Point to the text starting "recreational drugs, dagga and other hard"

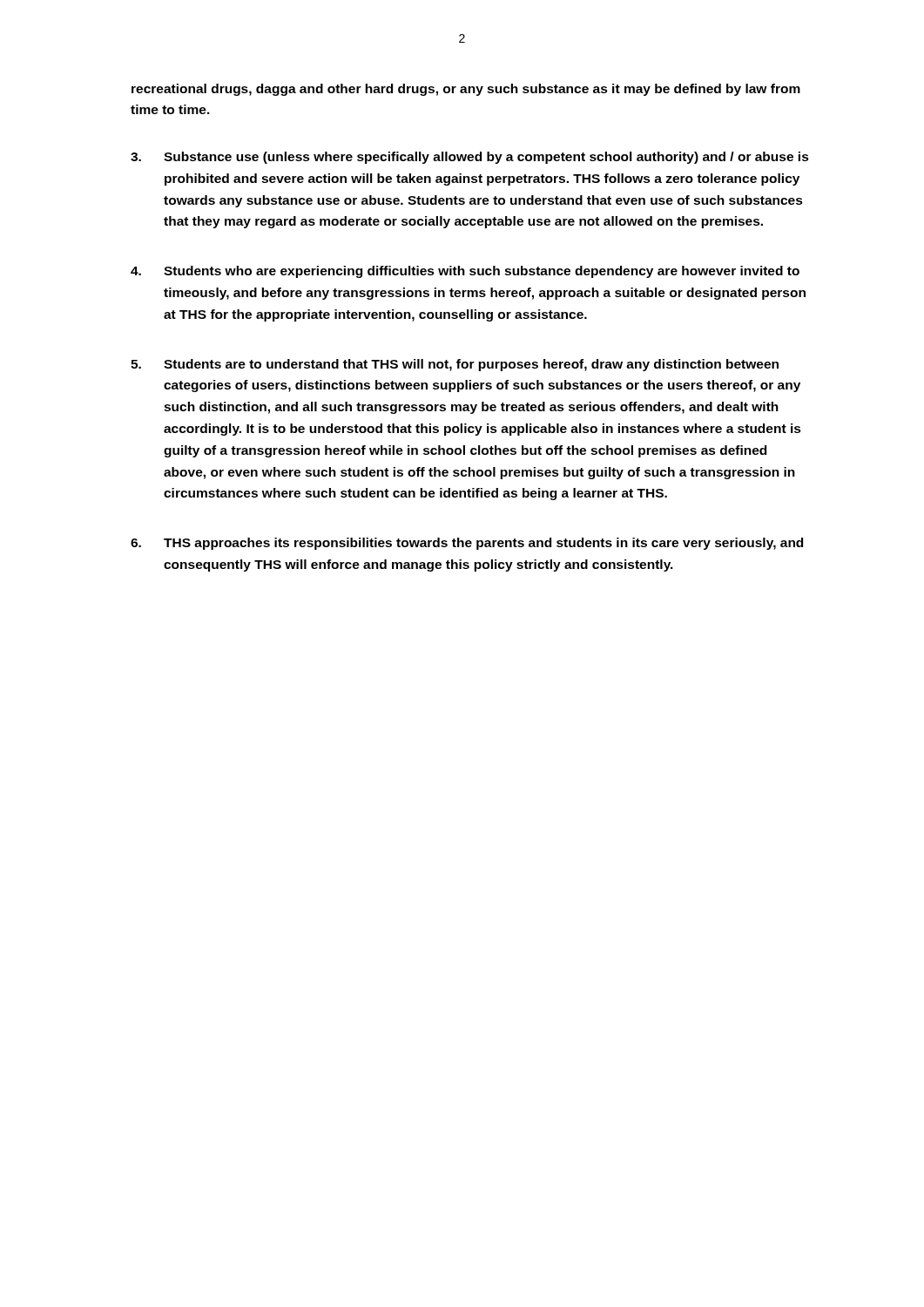click(466, 99)
